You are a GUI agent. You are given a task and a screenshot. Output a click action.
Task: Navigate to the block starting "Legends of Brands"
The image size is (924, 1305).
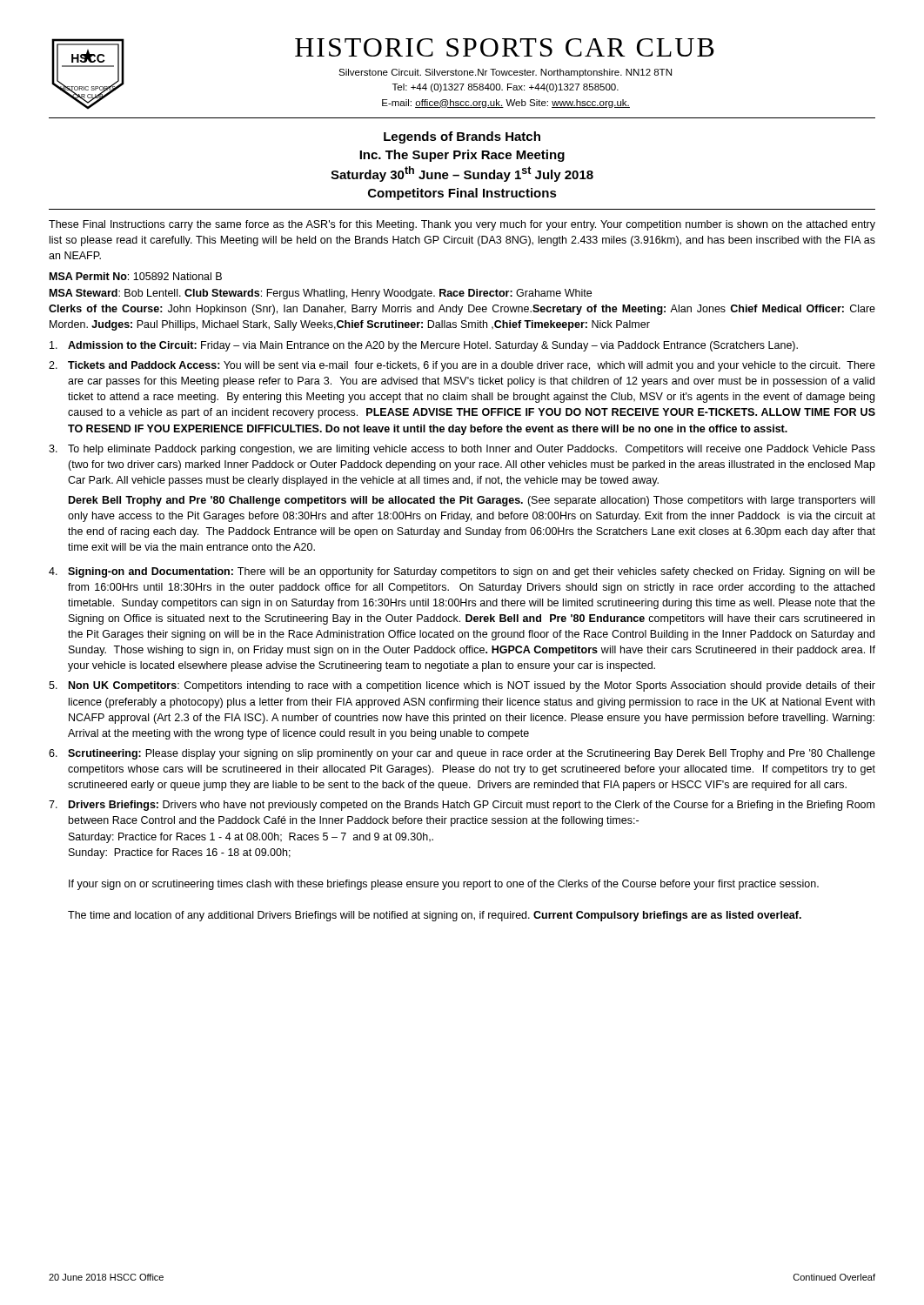(462, 164)
